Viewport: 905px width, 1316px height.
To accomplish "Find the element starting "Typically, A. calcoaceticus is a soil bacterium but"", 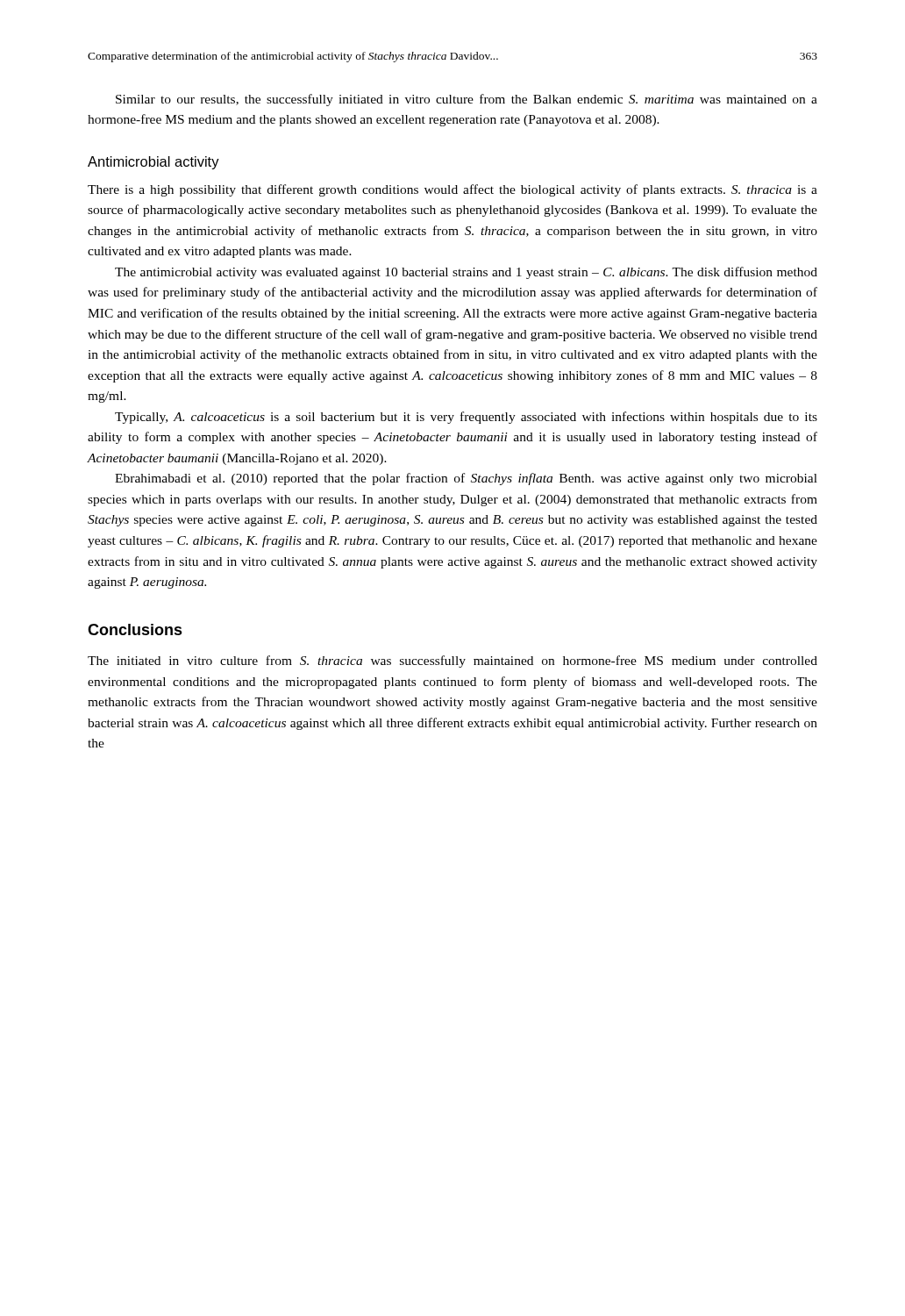I will click(452, 437).
